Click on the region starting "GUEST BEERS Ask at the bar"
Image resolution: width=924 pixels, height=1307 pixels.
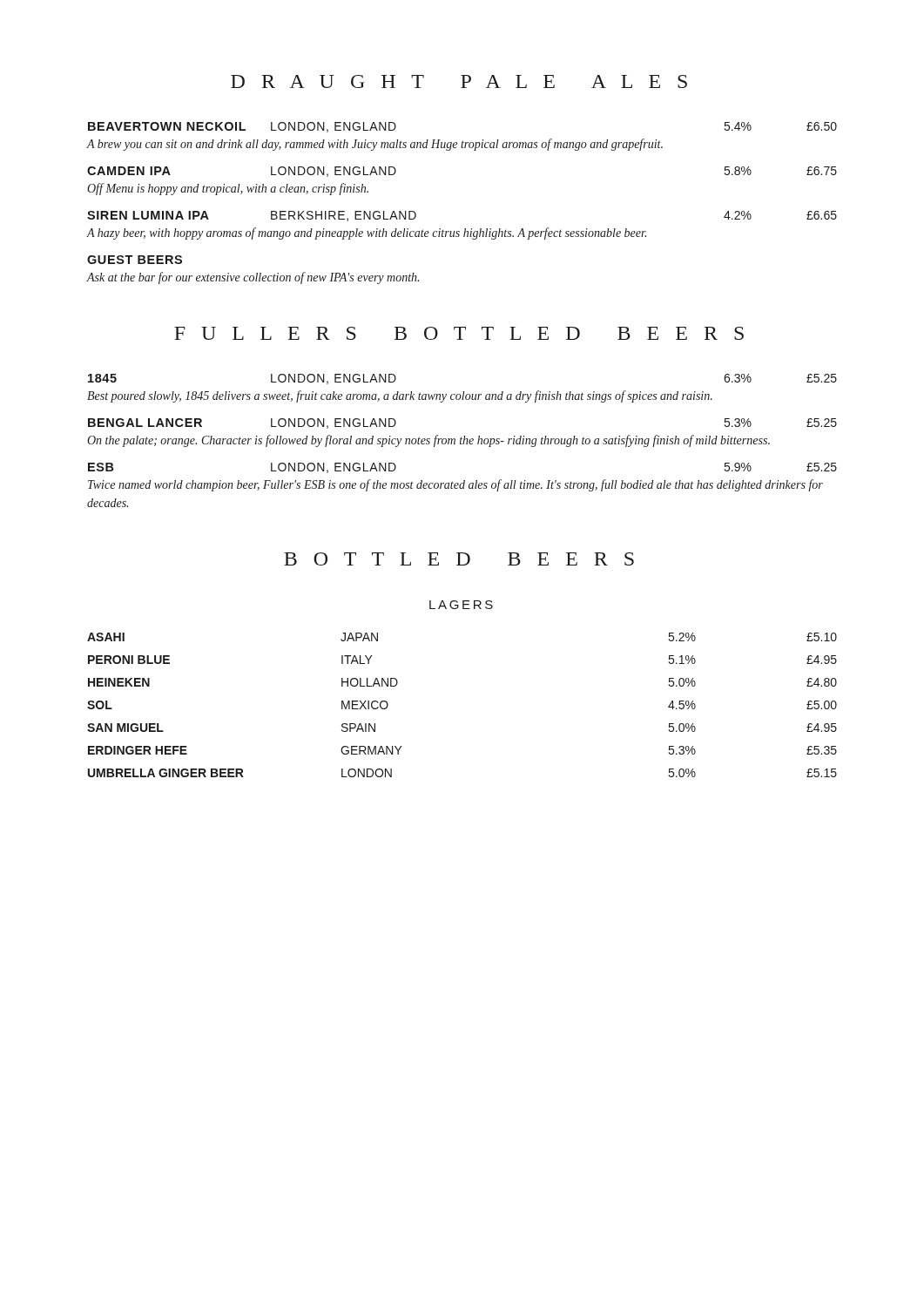tap(135, 260)
